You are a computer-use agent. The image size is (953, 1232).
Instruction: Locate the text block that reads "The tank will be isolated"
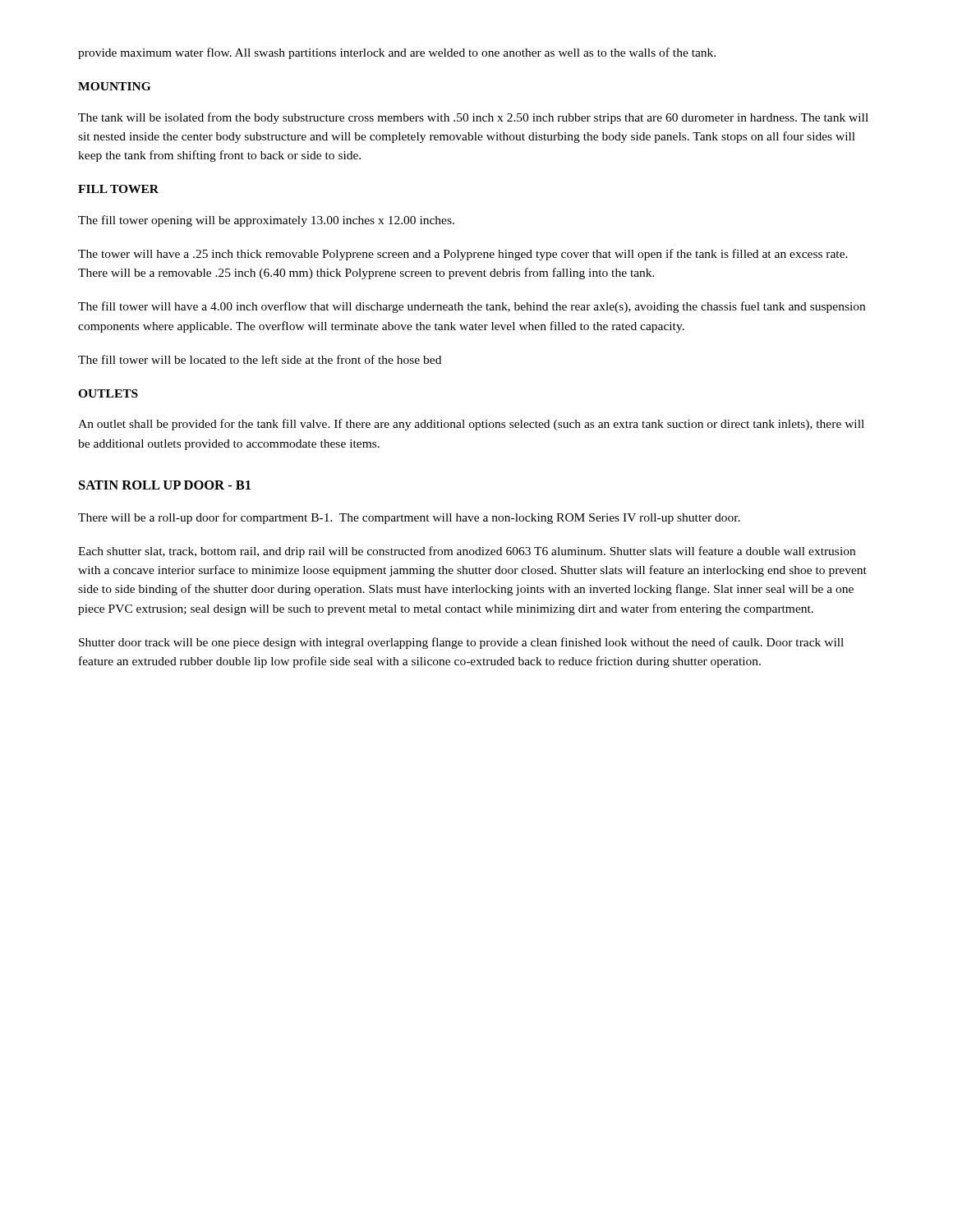[476, 136]
